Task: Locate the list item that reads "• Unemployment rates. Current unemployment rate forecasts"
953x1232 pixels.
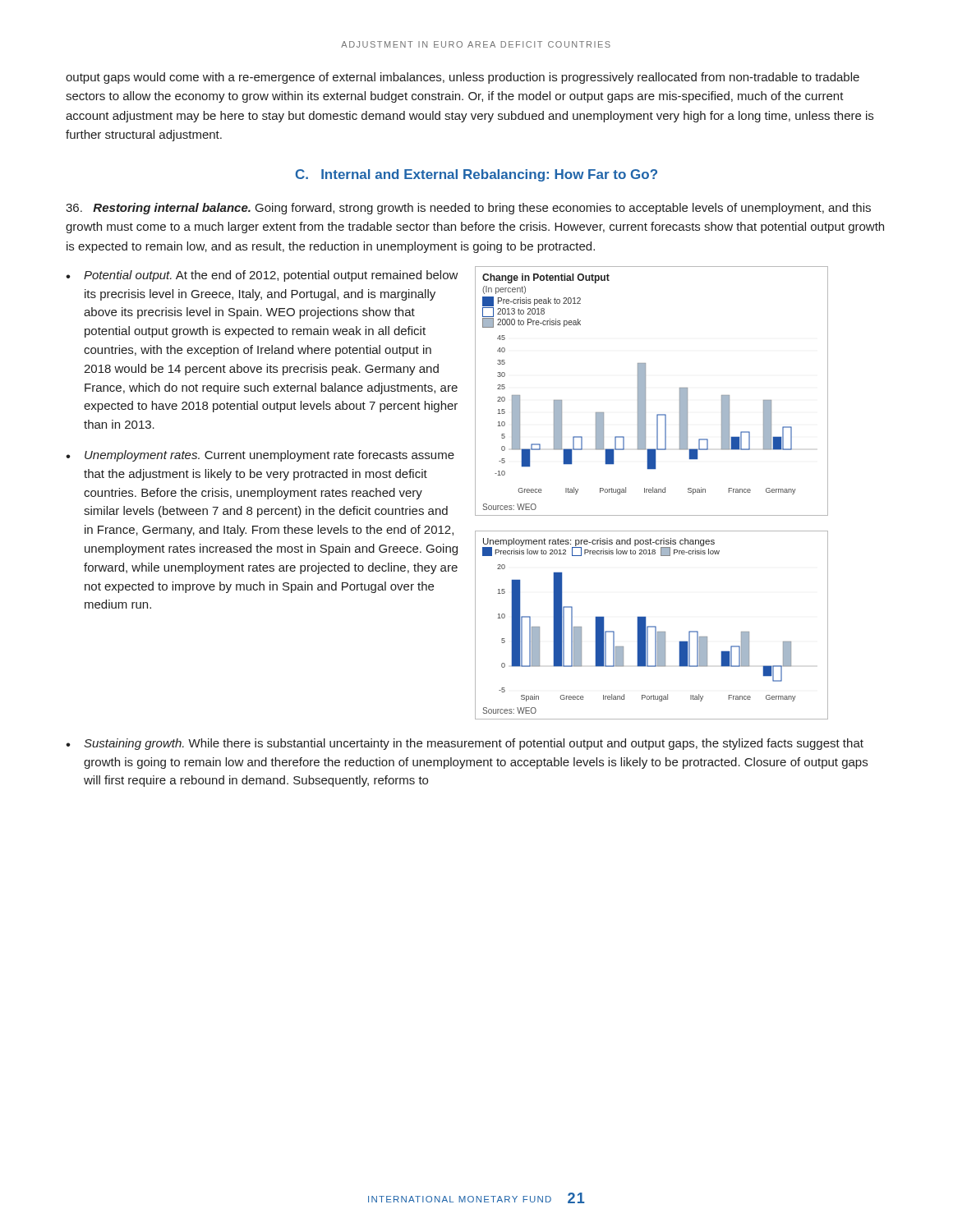Action: pos(263,530)
